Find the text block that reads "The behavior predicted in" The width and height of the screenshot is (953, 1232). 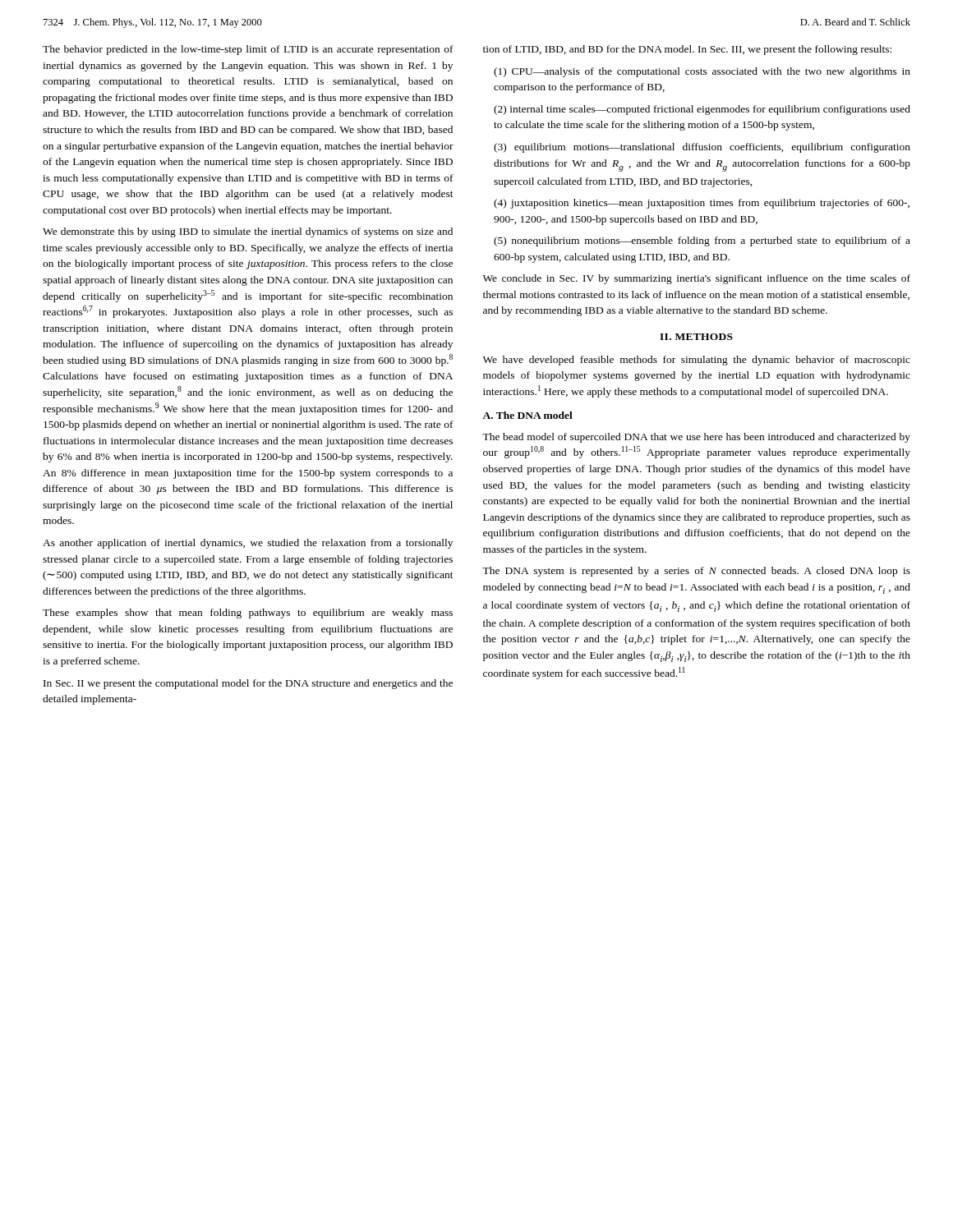click(x=248, y=130)
